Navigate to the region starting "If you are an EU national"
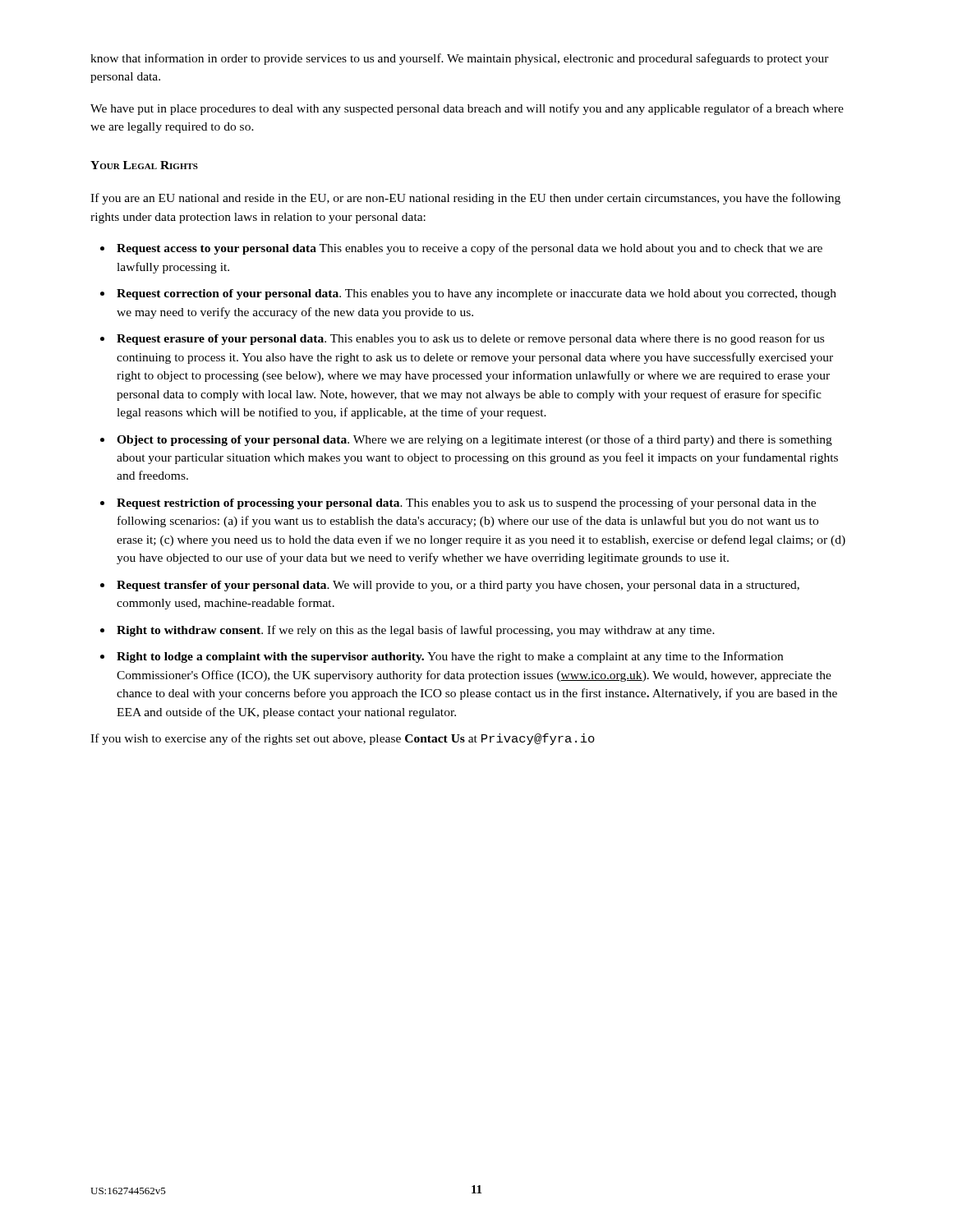The width and height of the screenshot is (953, 1232). [466, 207]
